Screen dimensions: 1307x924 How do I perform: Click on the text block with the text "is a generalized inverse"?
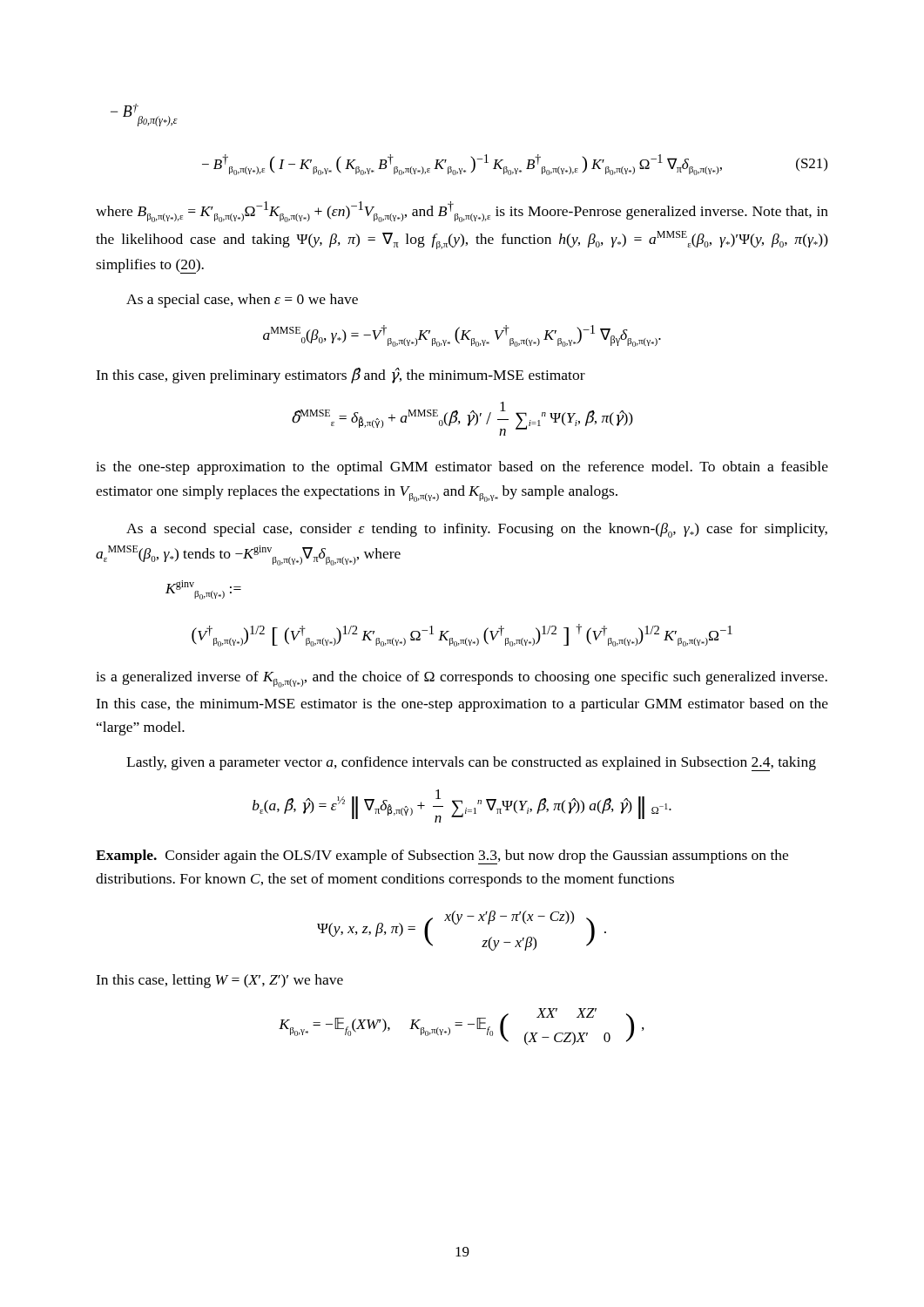[462, 701]
